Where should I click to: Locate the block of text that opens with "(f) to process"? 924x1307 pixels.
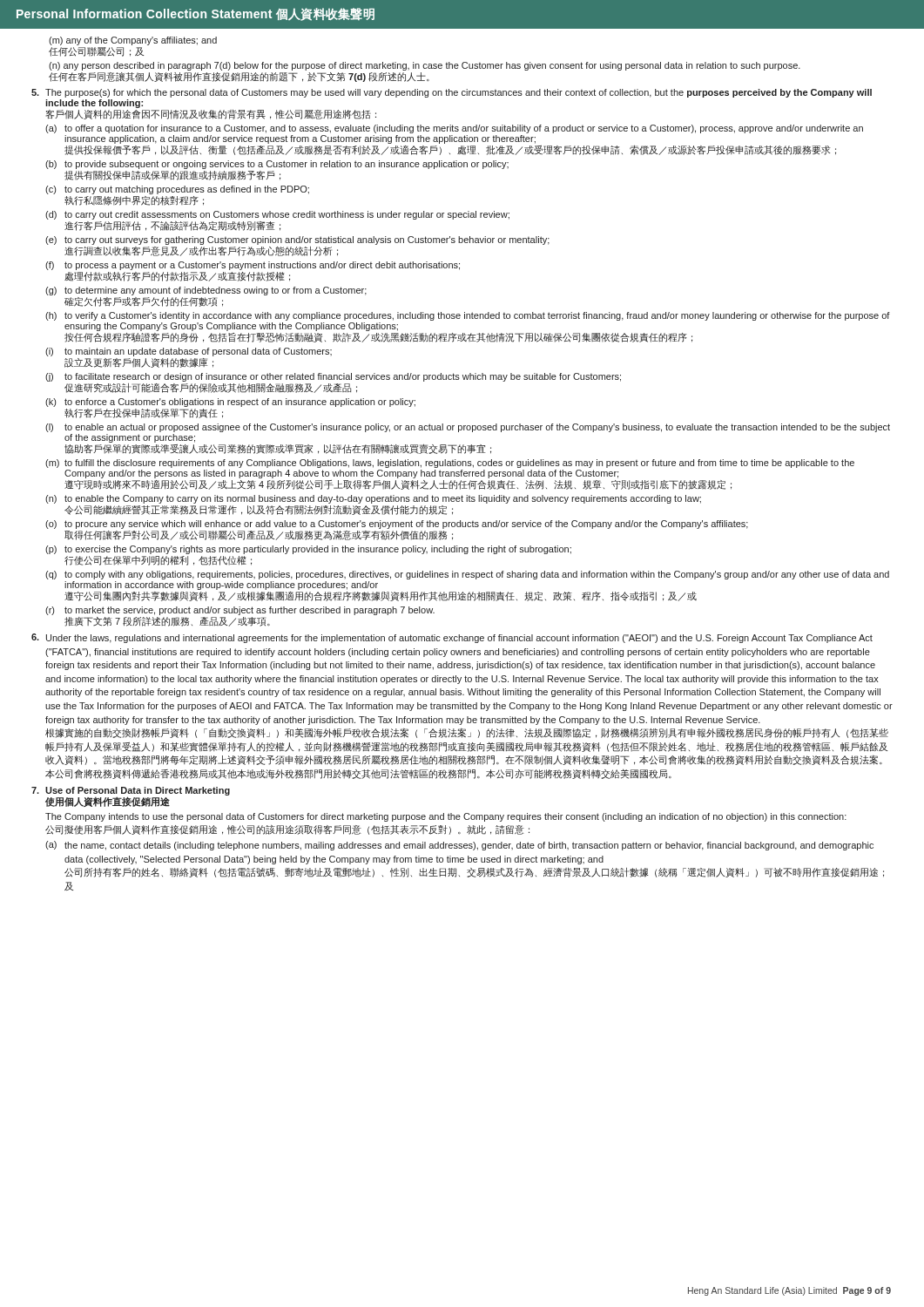click(469, 271)
